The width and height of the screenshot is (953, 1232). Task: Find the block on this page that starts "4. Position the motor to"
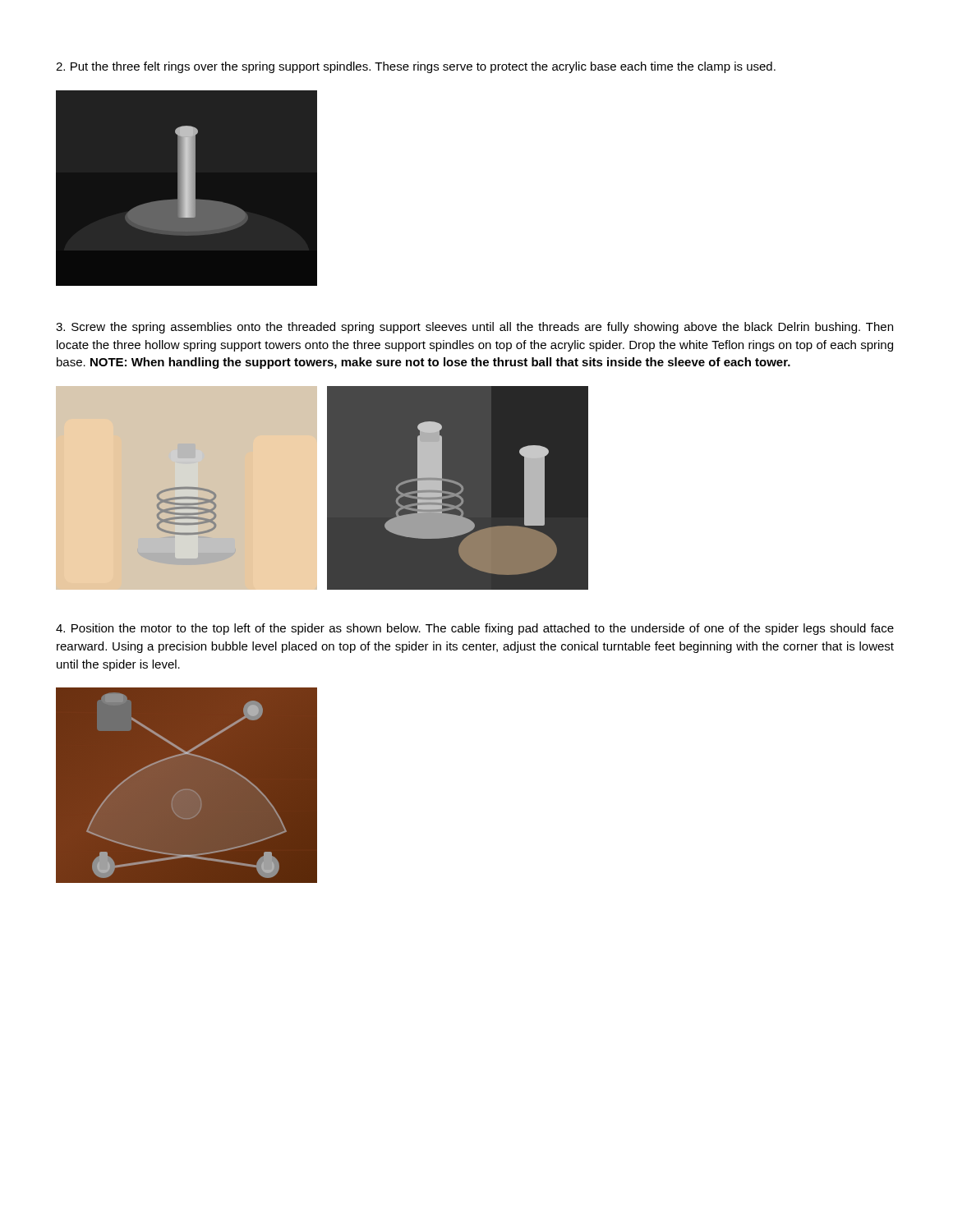pyautogui.click(x=475, y=646)
